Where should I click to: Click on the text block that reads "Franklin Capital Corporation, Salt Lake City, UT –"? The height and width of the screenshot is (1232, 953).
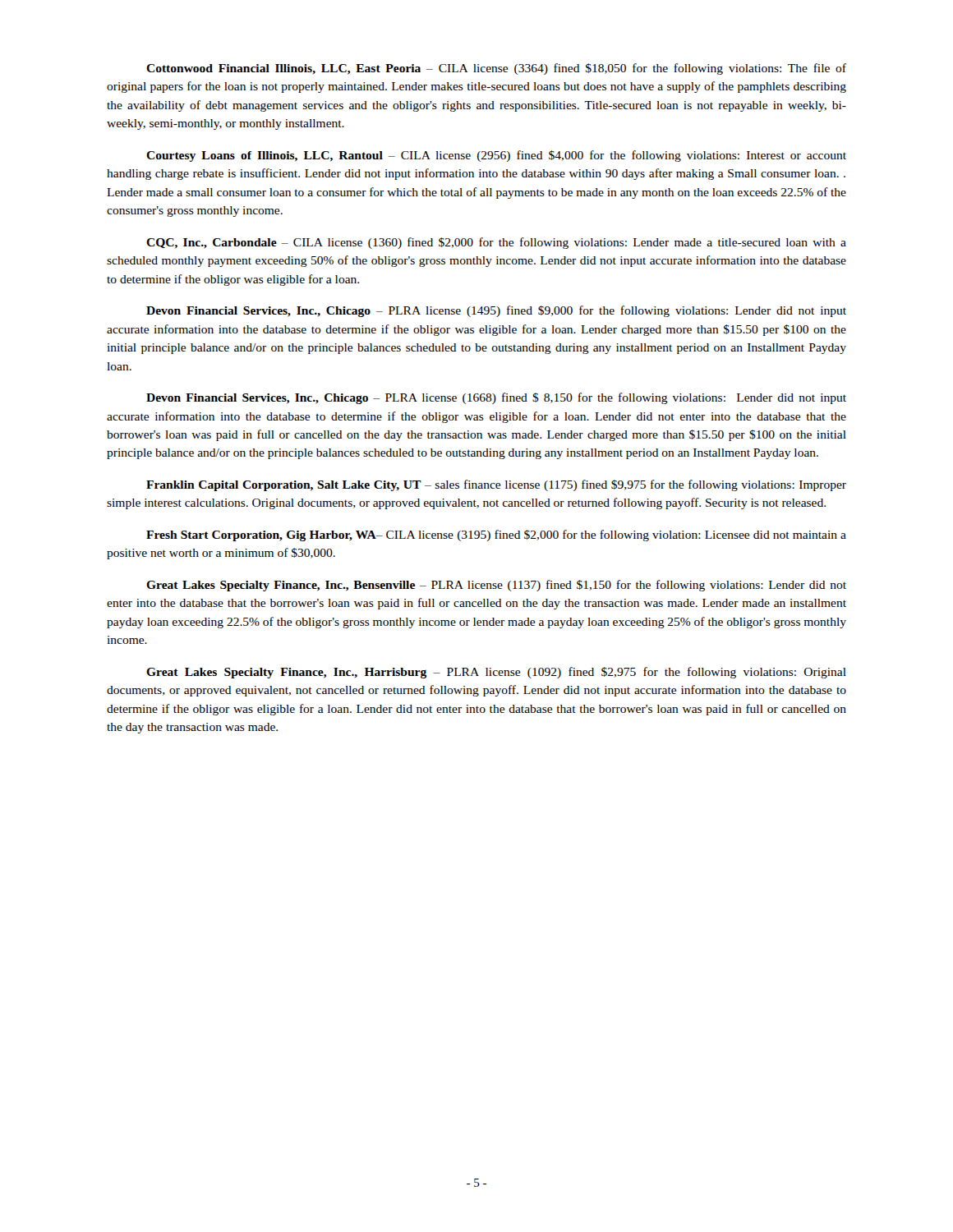pos(476,494)
